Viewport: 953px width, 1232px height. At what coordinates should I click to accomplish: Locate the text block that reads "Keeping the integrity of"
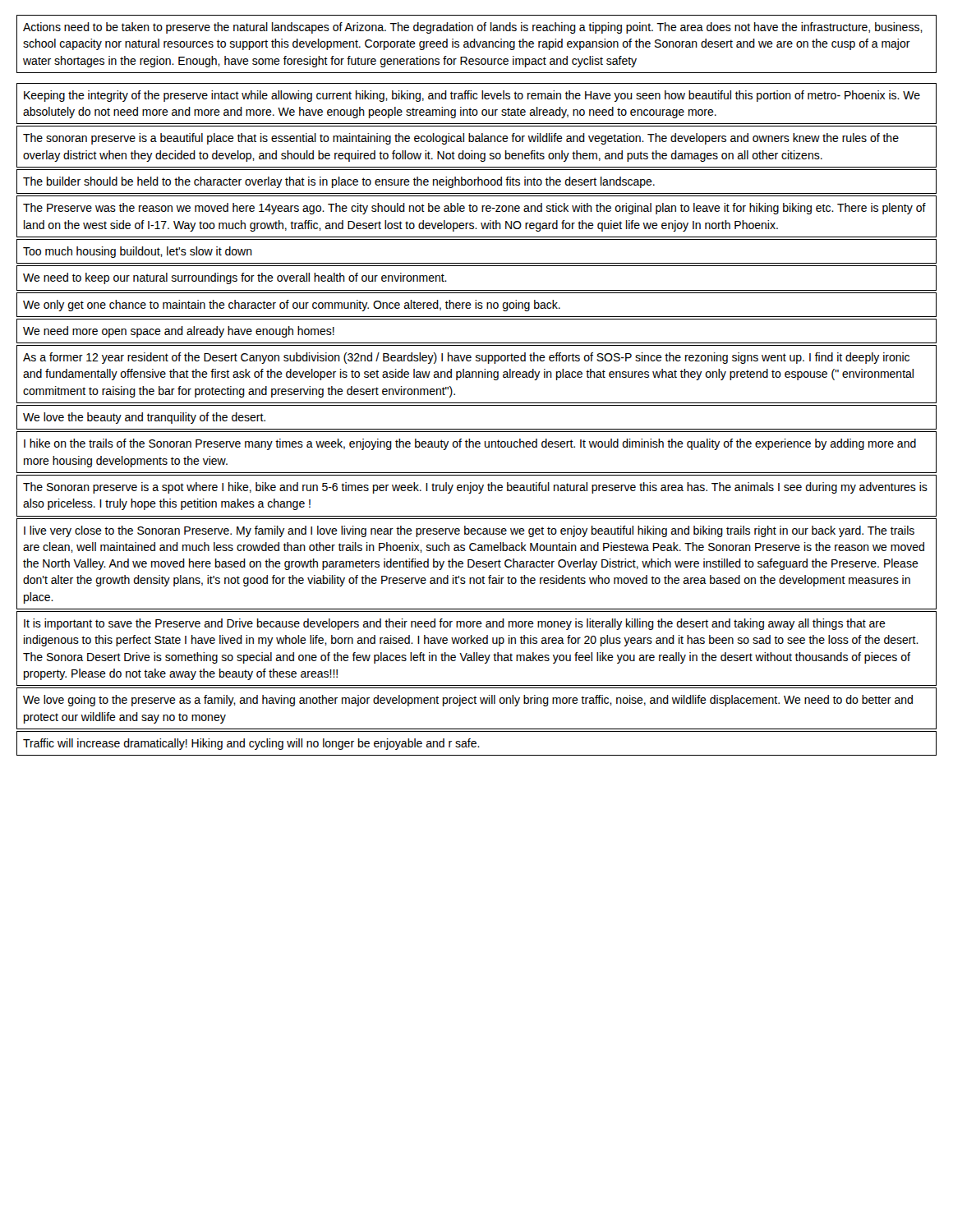click(476, 104)
